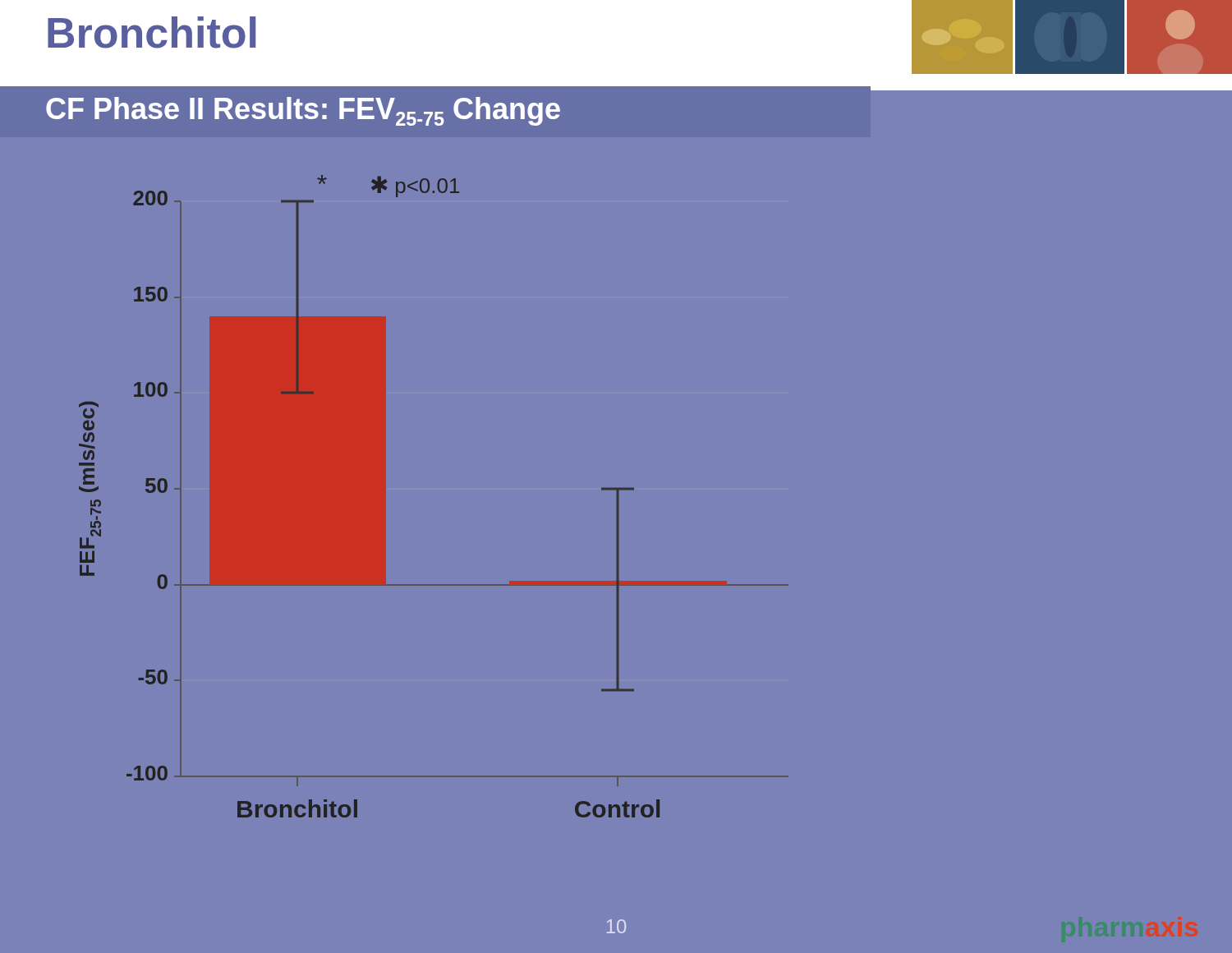Locate the bar chart
The height and width of the screenshot is (953, 1232).
tap(444, 505)
